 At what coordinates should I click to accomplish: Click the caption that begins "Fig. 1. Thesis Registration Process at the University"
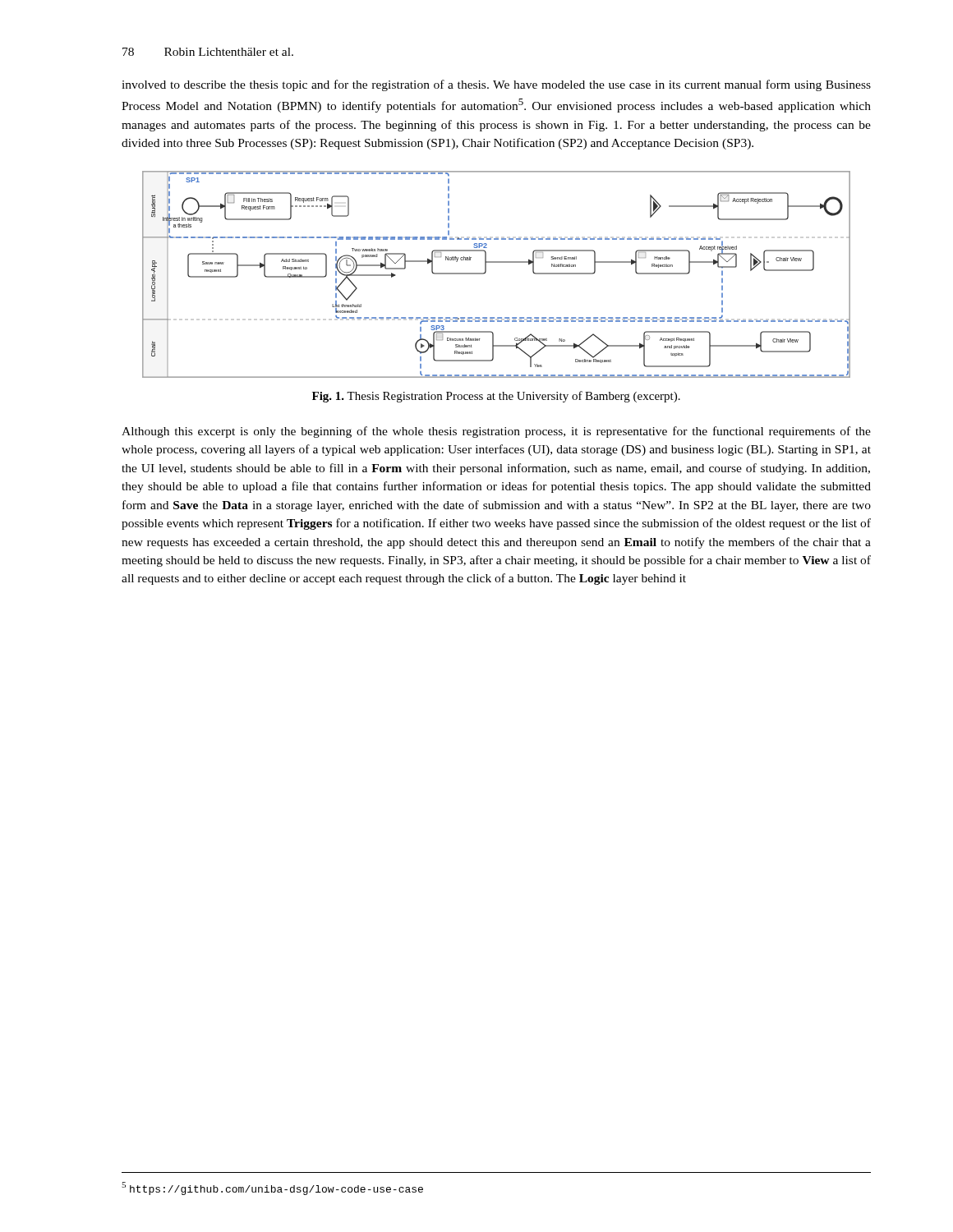pos(496,396)
